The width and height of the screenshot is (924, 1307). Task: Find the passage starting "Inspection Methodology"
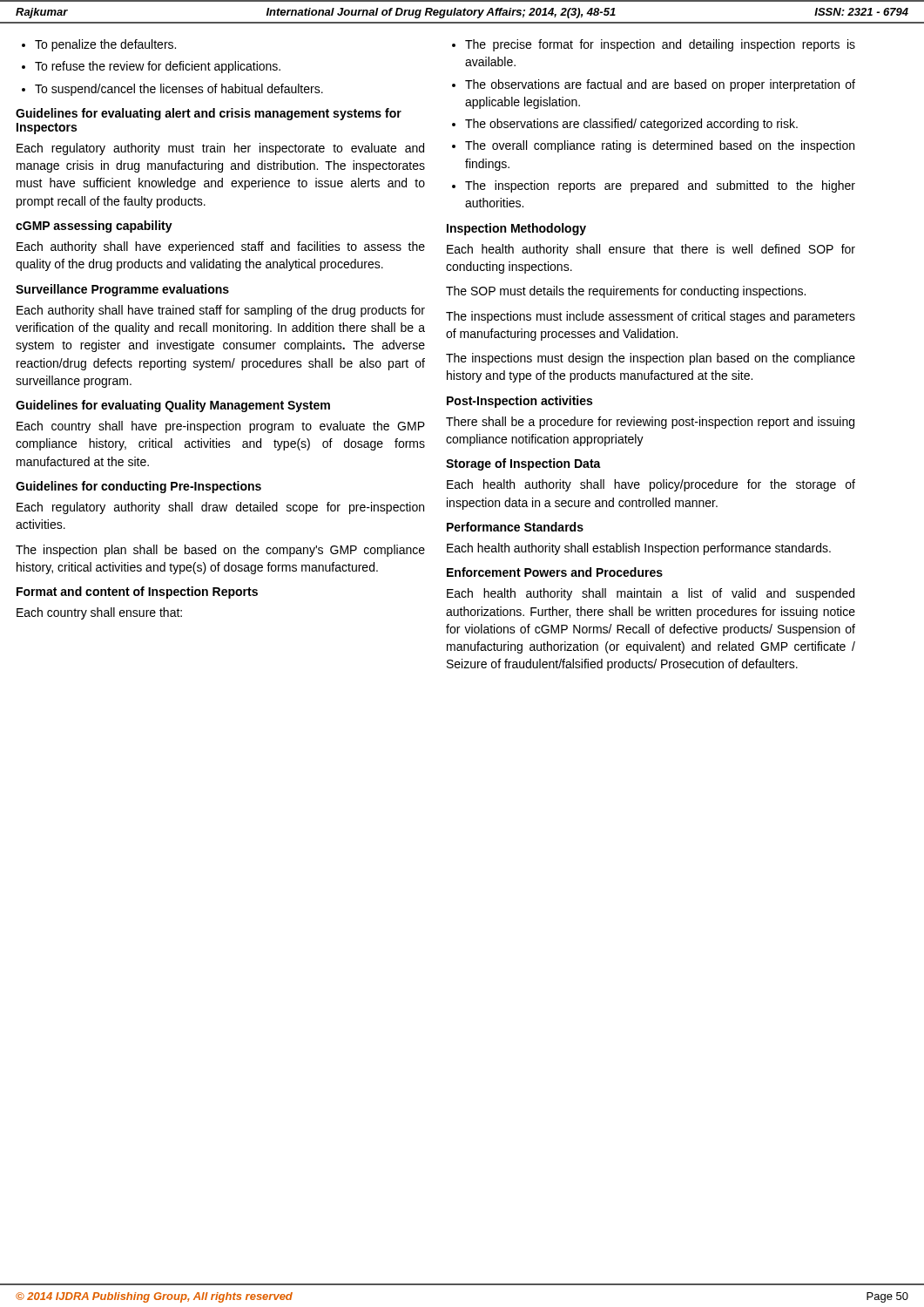pyautogui.click(x=516, y=228)
